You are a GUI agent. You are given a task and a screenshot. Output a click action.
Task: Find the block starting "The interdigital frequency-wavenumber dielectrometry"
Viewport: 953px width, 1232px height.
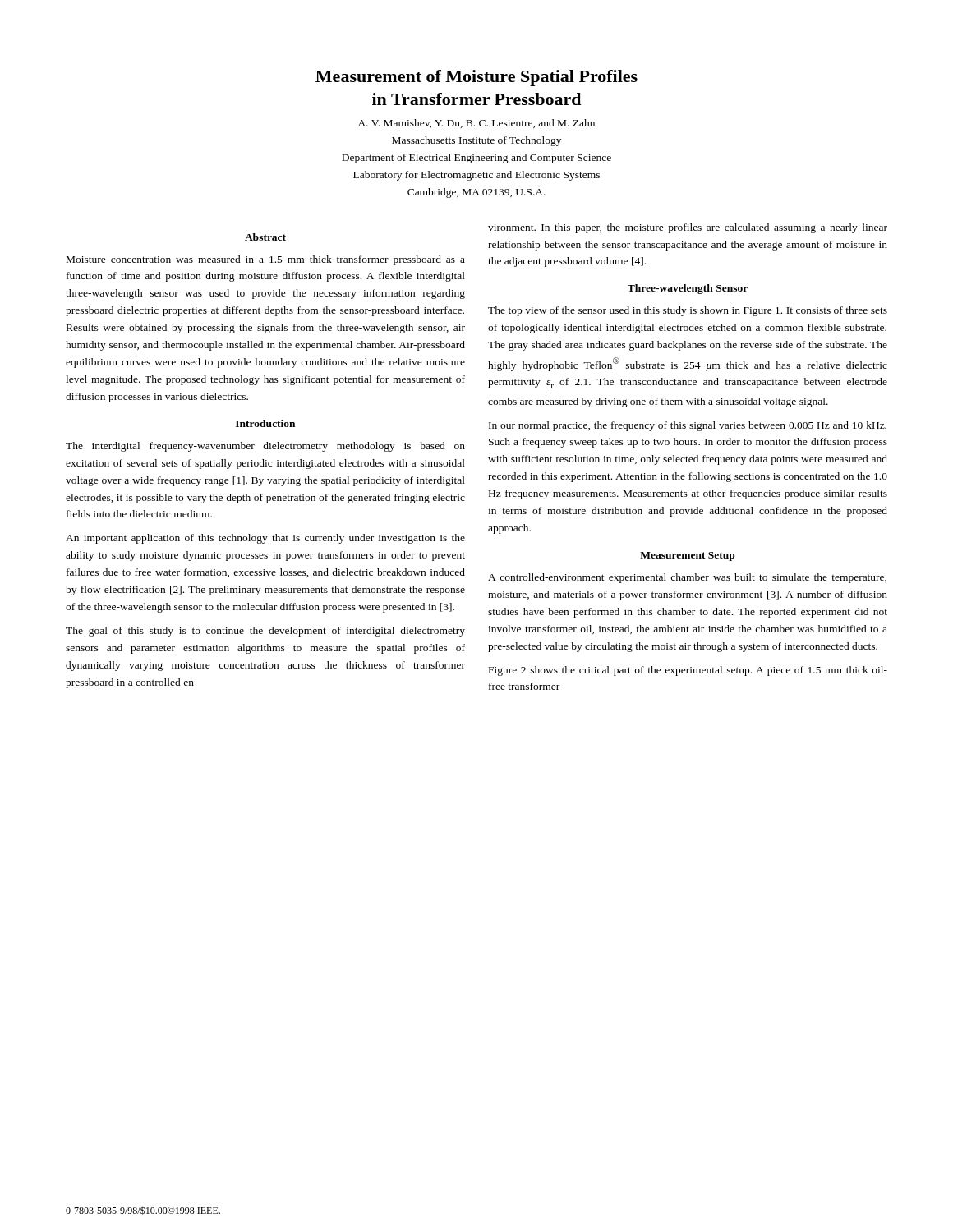pyautogui.click(x=265, y=564)
